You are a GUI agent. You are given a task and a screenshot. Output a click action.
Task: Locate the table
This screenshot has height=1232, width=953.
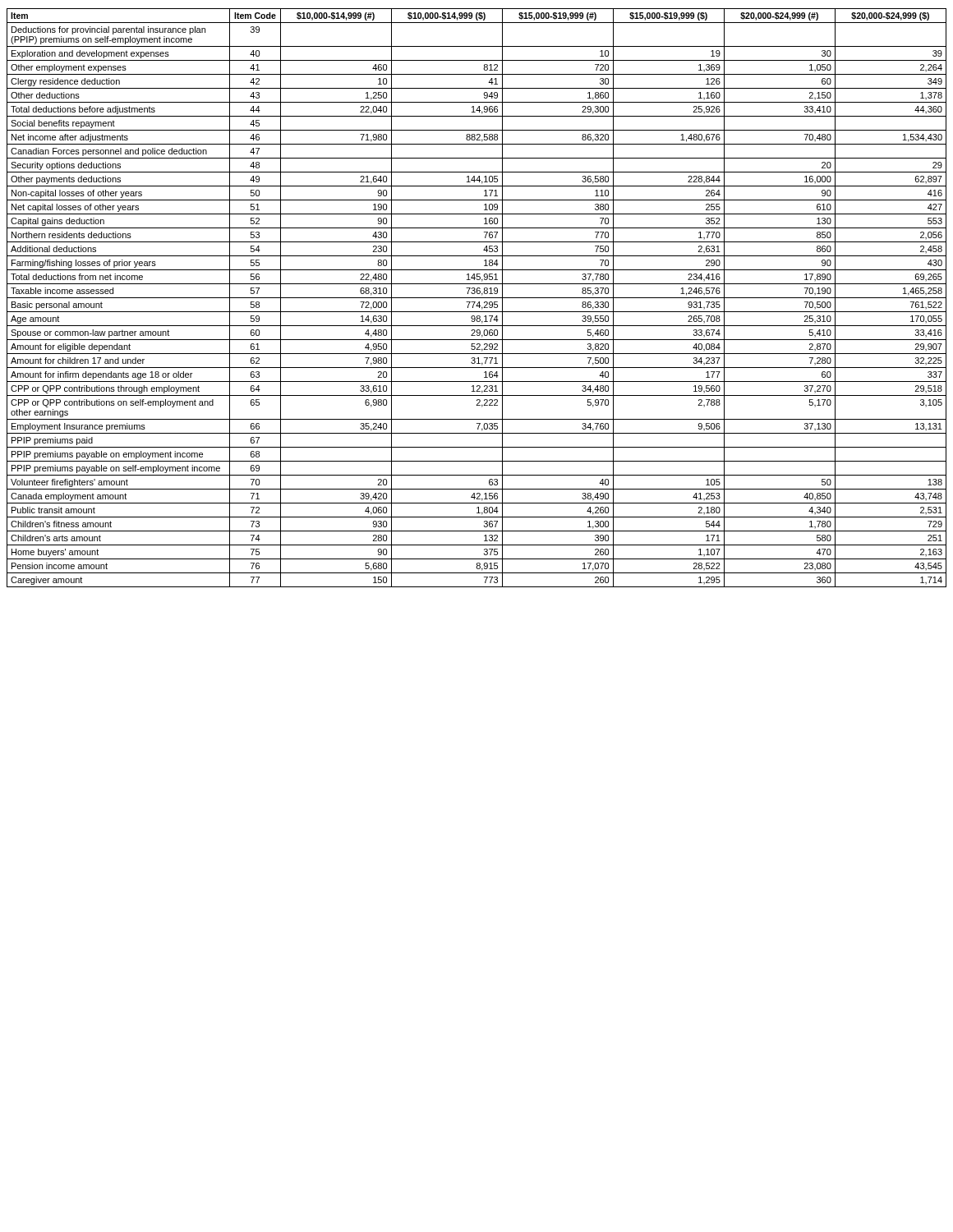(476, 298)
